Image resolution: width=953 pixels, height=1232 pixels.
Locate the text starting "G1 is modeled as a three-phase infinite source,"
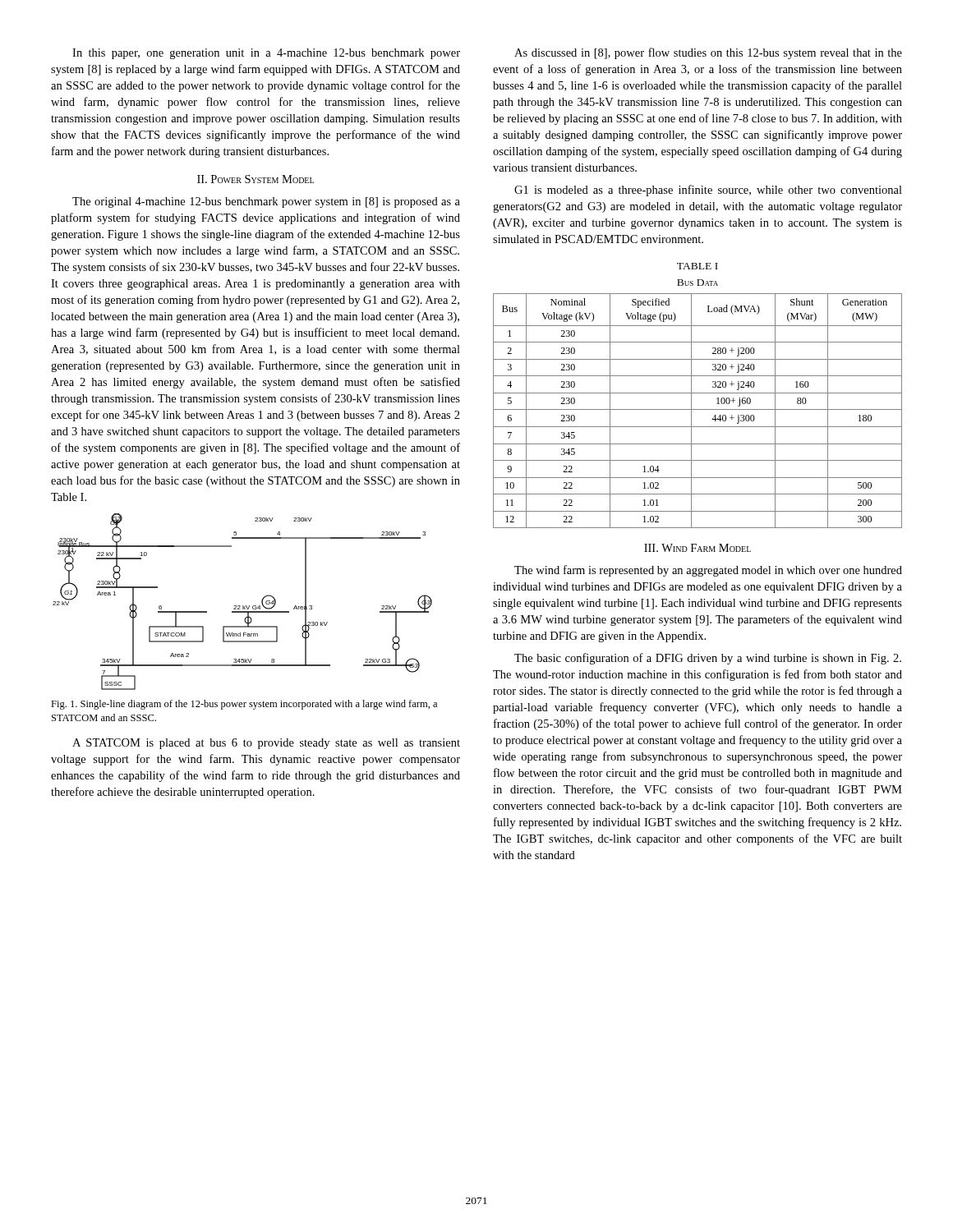tap(698, 214)
